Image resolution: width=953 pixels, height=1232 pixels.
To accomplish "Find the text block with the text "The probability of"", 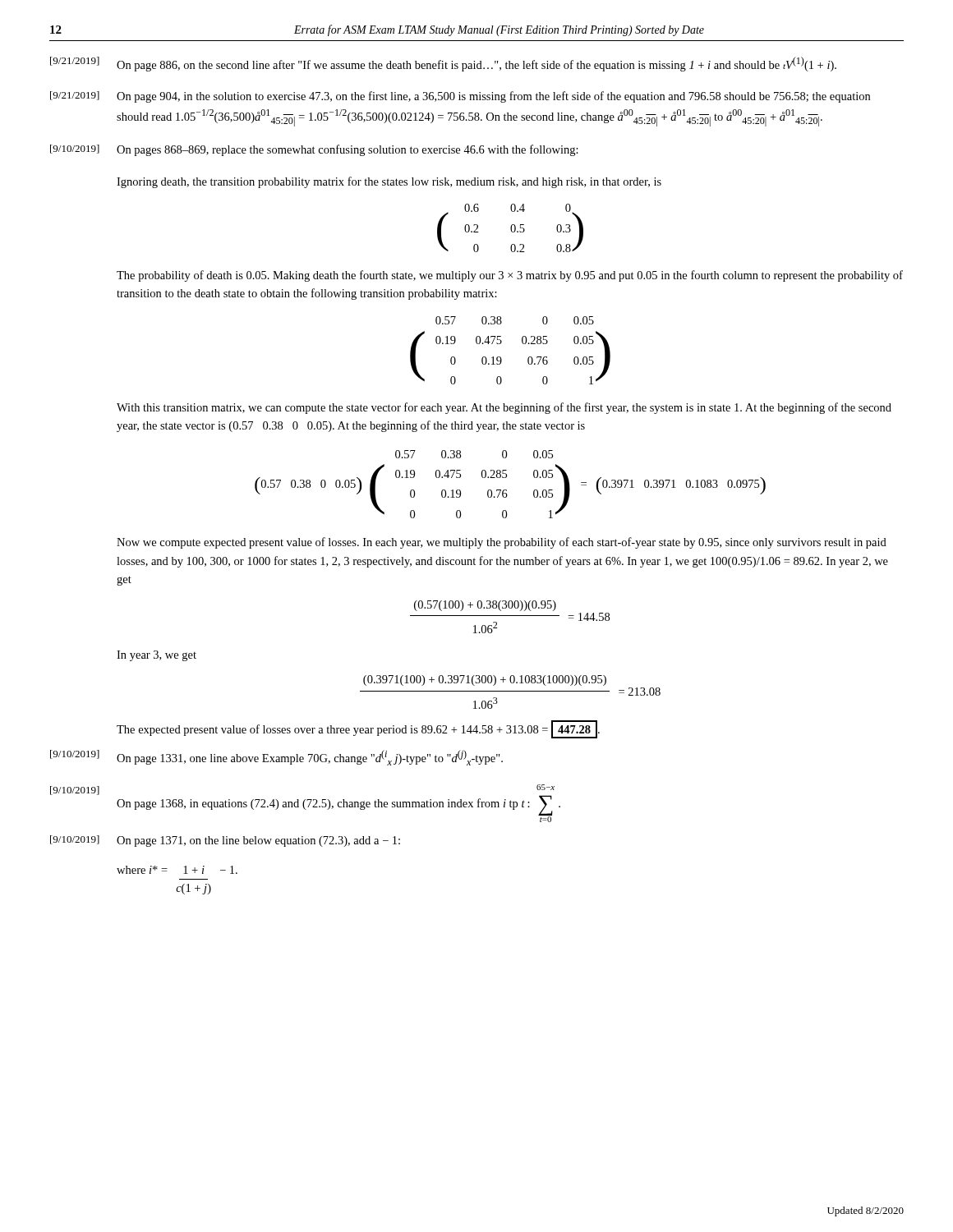I will 510,284.
